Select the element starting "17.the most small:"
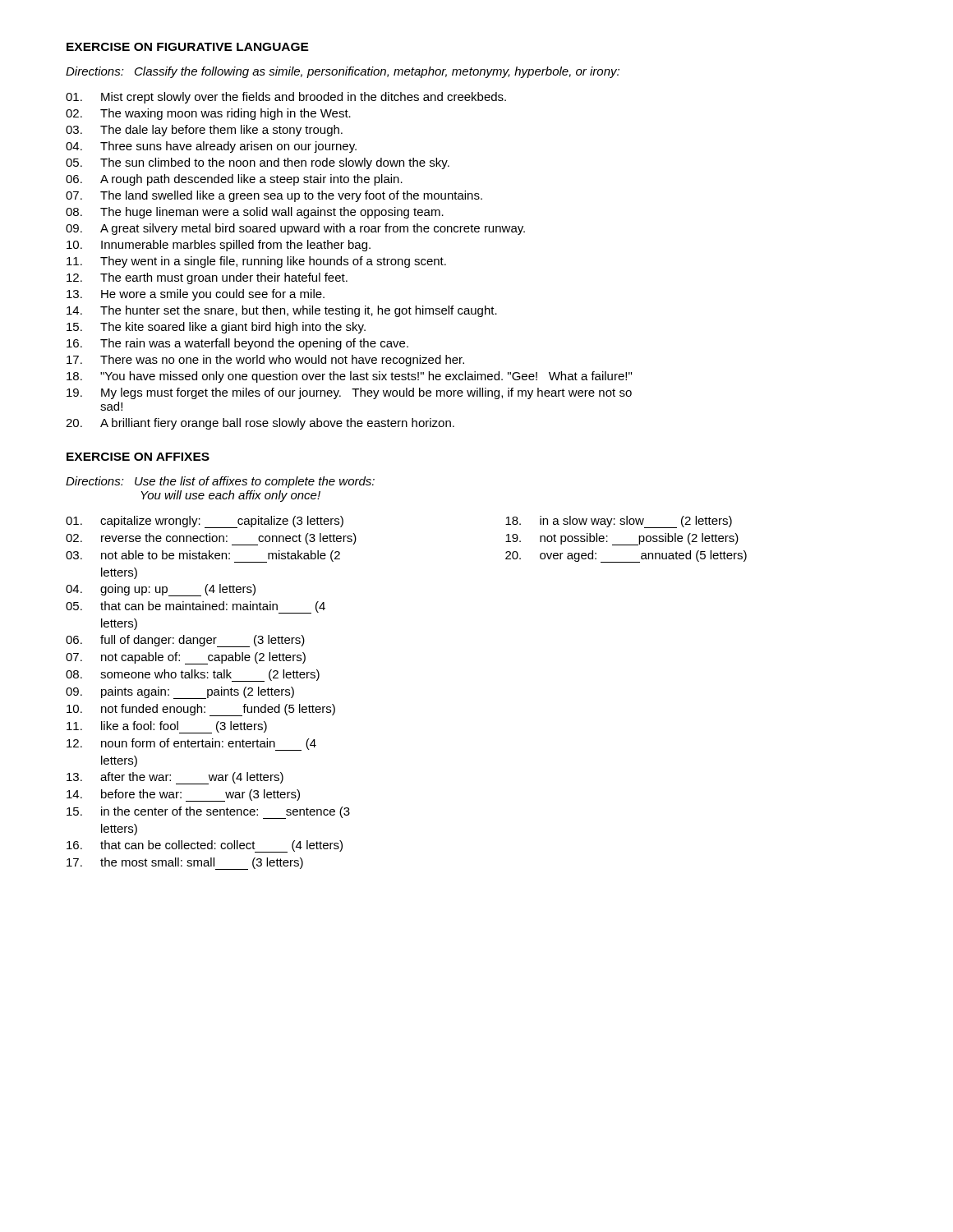953x1232 pixels. pyautogui.click(x=273, y=862)
